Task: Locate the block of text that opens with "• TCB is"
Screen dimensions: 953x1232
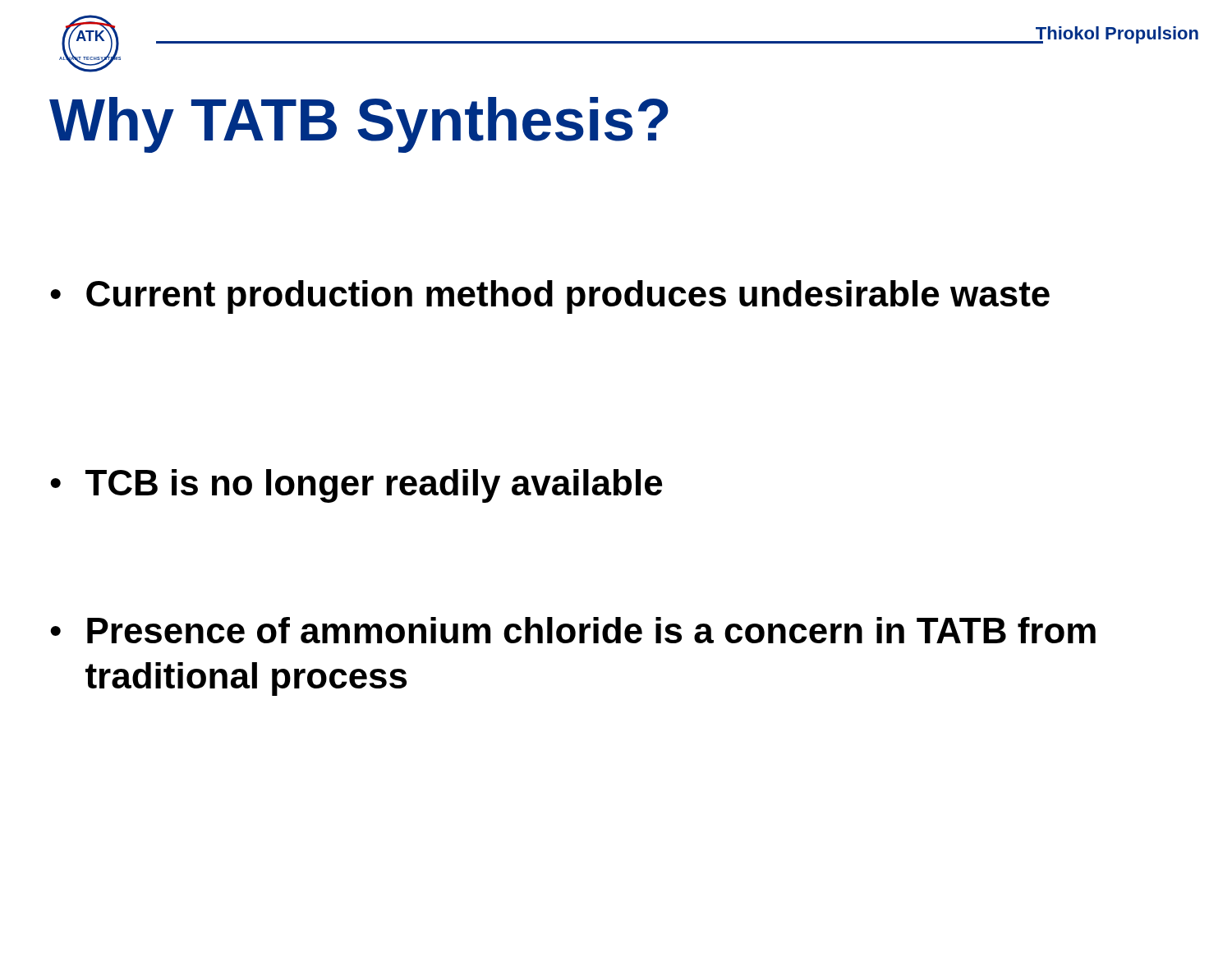Action: (x=356, y=483)
